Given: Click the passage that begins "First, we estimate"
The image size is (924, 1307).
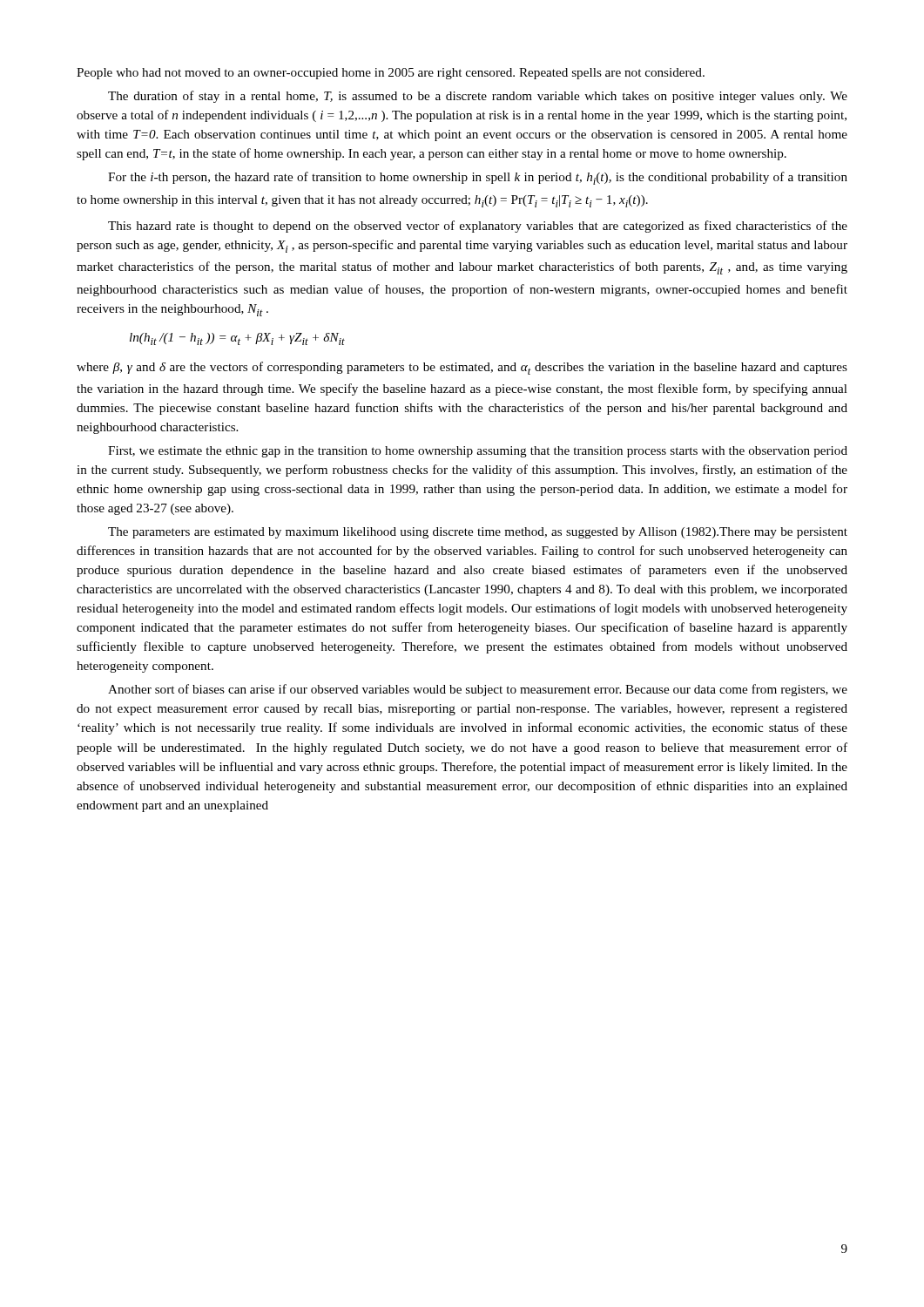Looking at the screenshot, I should tap(462, 479).
